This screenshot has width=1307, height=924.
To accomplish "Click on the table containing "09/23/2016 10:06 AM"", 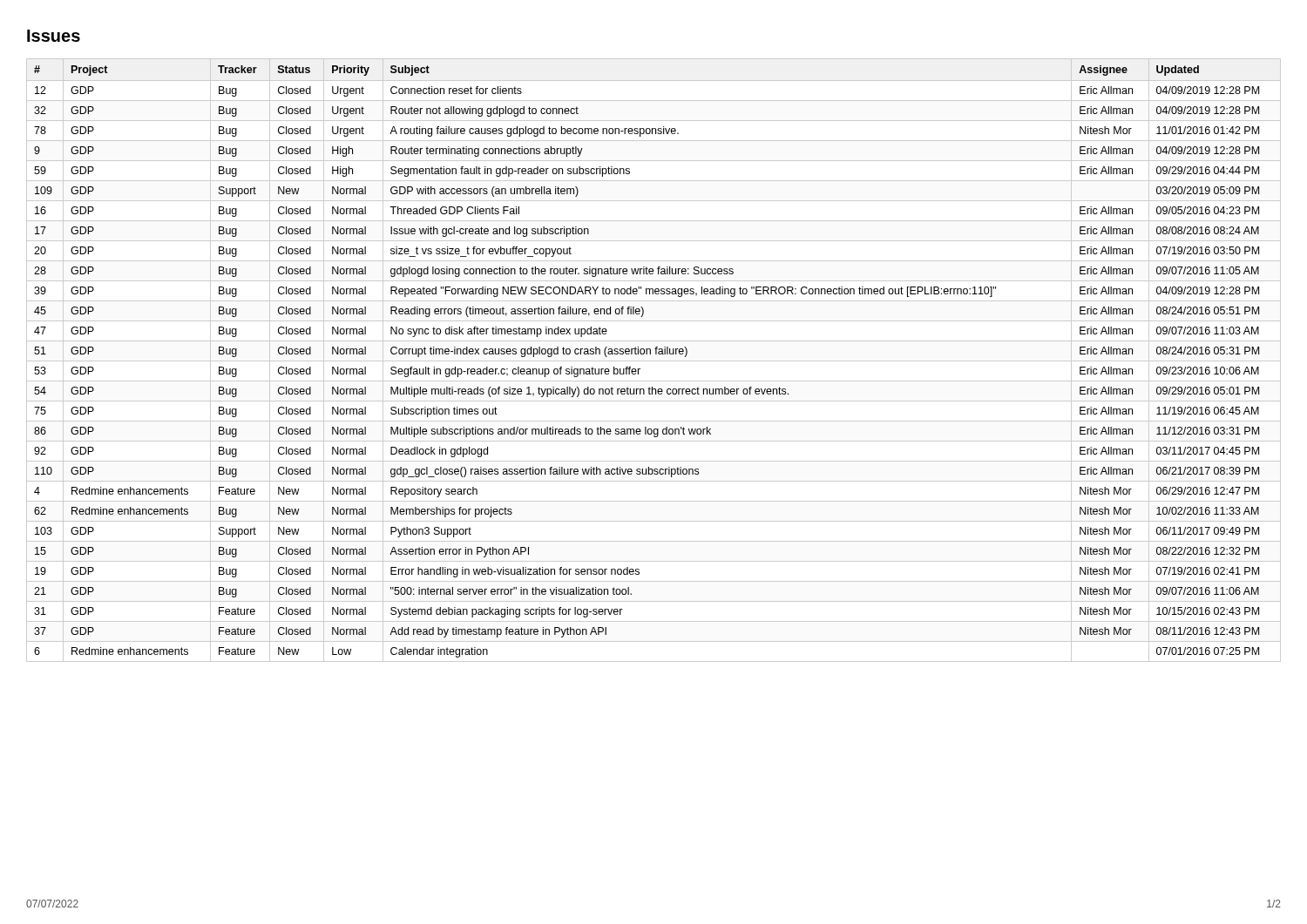I will [654, 360].
